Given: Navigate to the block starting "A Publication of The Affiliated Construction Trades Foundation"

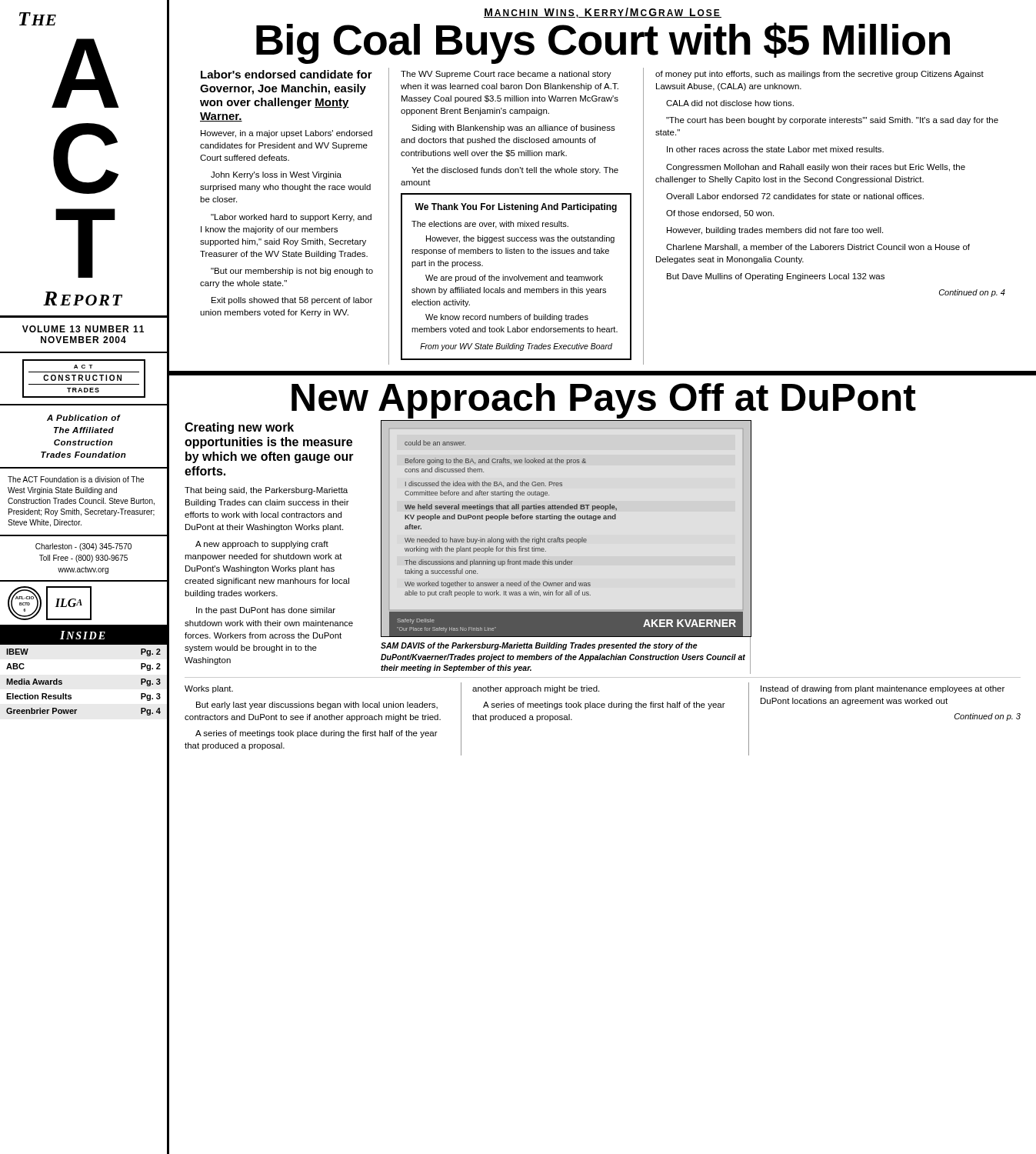Looking at the screenshot, I should pos(83,436).
